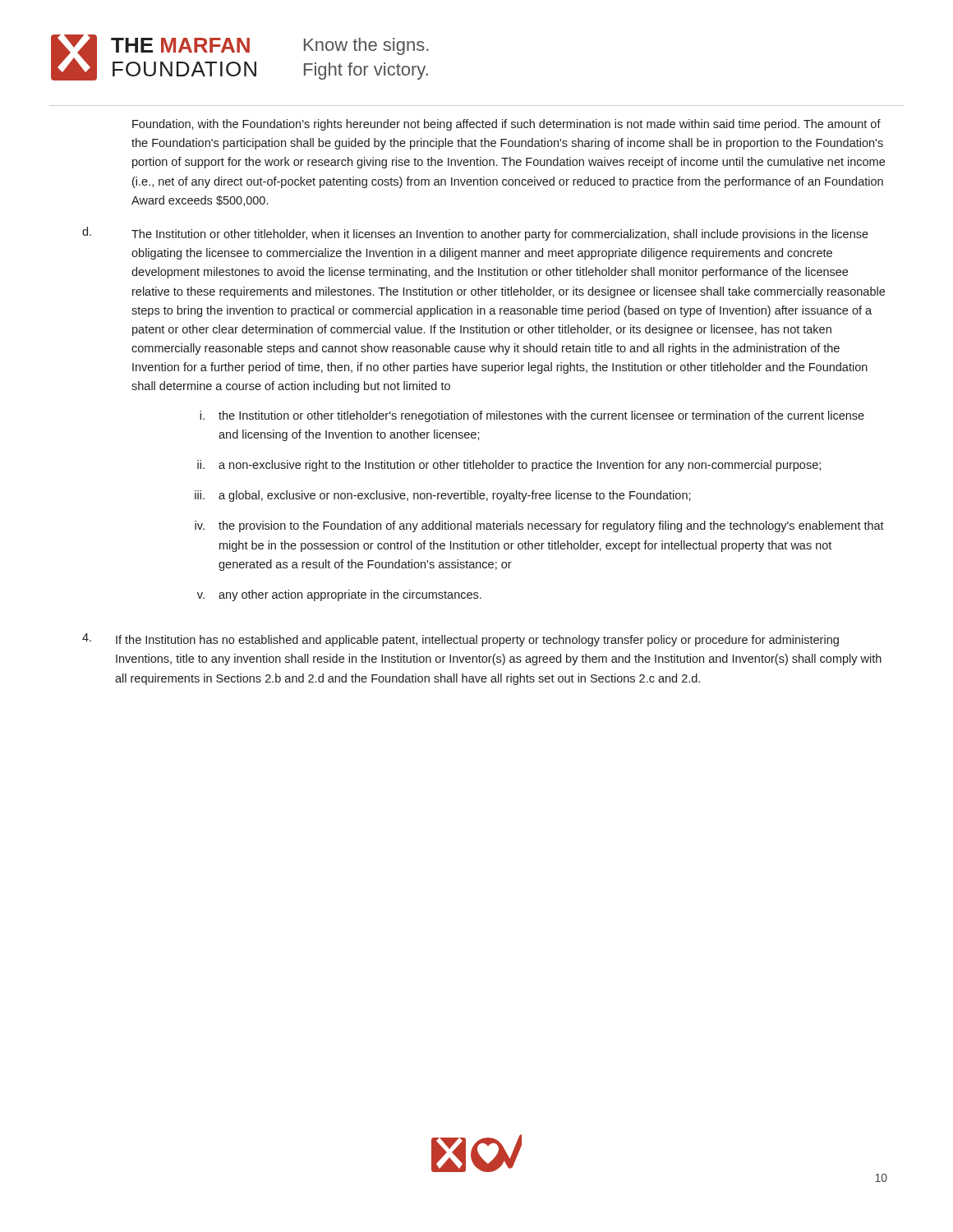
Task: Point to the element starting "4. If the Institution has no established and"
Action: click(485, 659)
